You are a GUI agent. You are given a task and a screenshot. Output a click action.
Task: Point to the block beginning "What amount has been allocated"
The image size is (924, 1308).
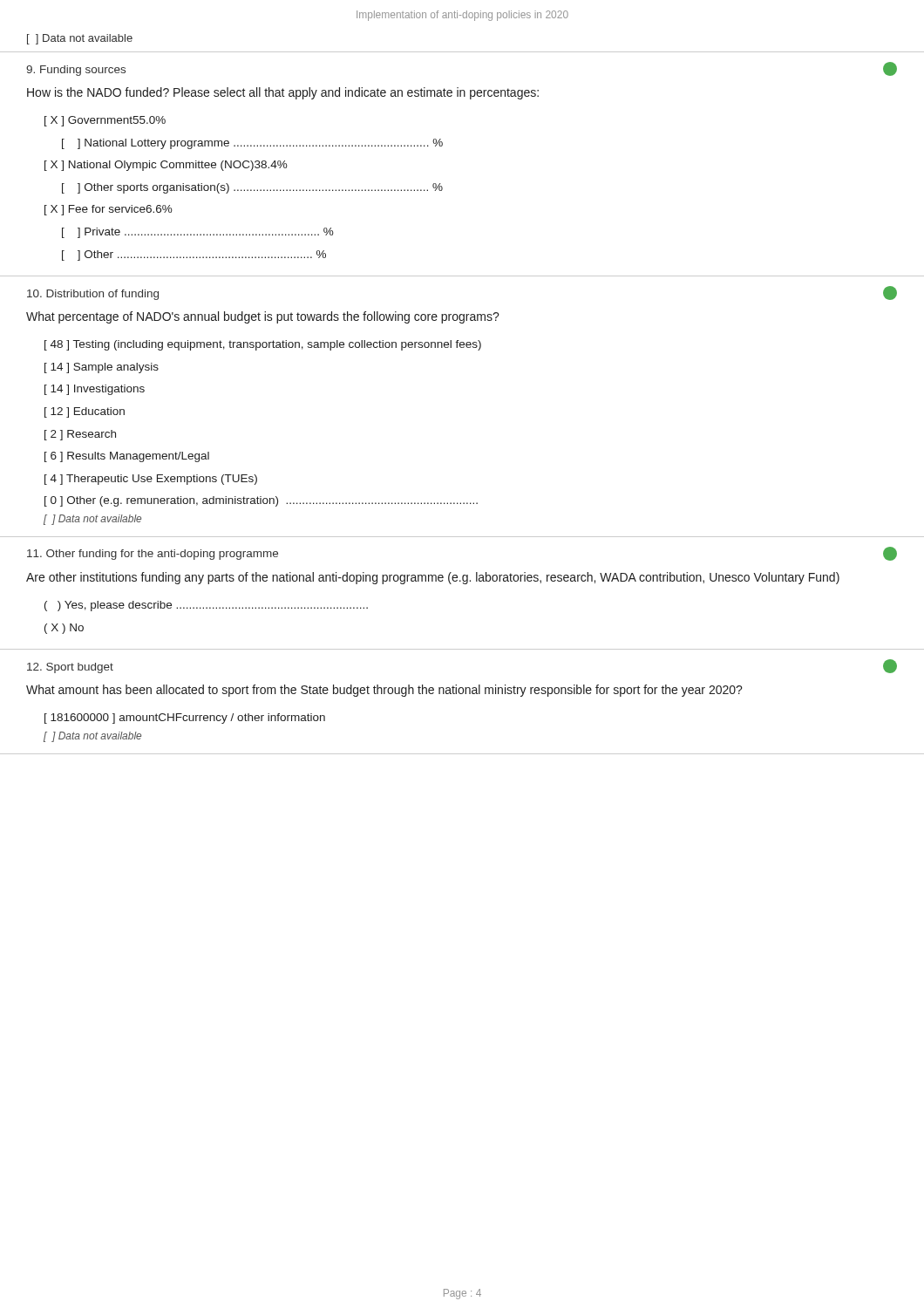click(384, 690)
